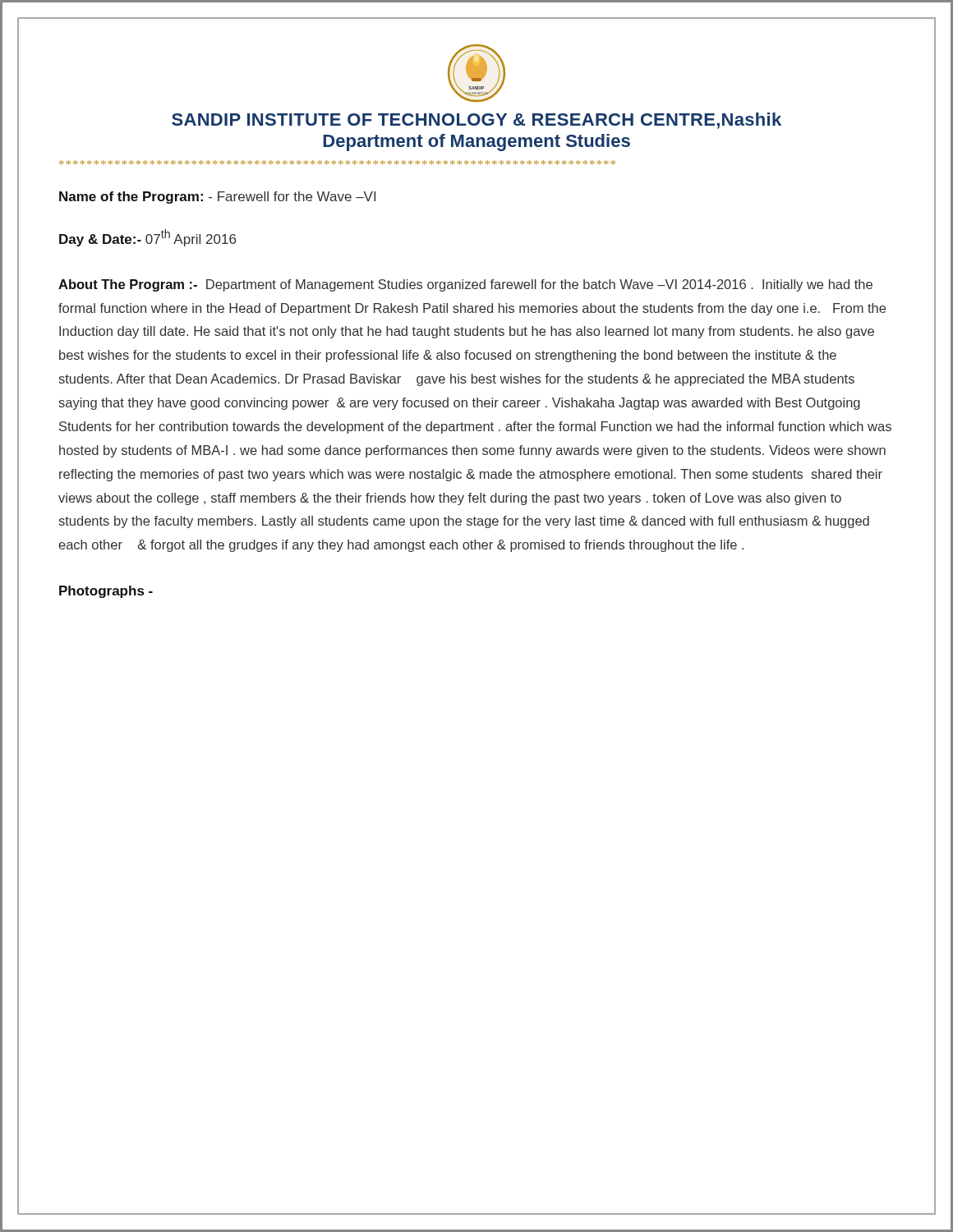
Task: Point to "Day & Date:- 07th April 2016"
Action: 147,237
